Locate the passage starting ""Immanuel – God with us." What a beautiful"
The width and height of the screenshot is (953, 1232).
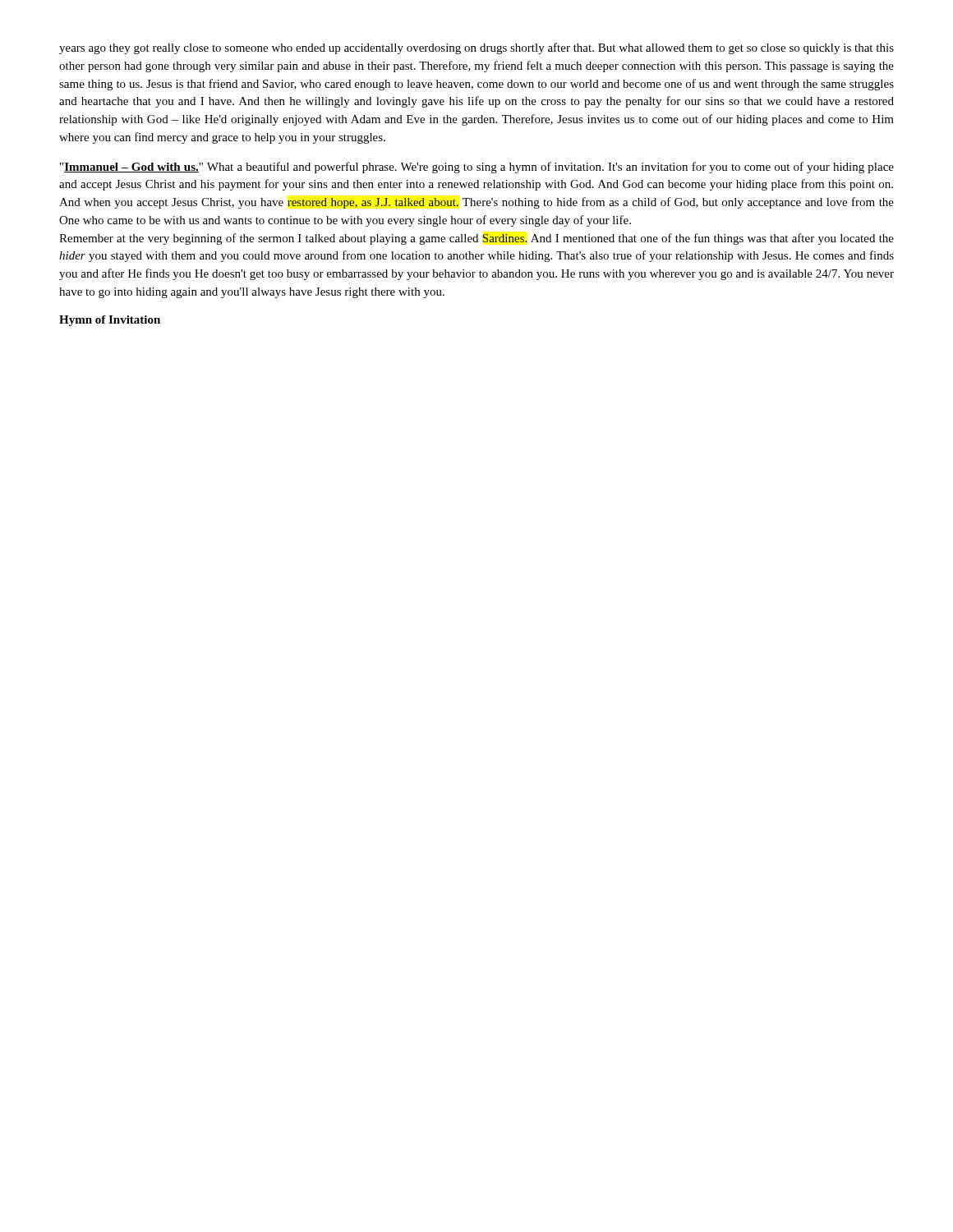click(476, 229)
